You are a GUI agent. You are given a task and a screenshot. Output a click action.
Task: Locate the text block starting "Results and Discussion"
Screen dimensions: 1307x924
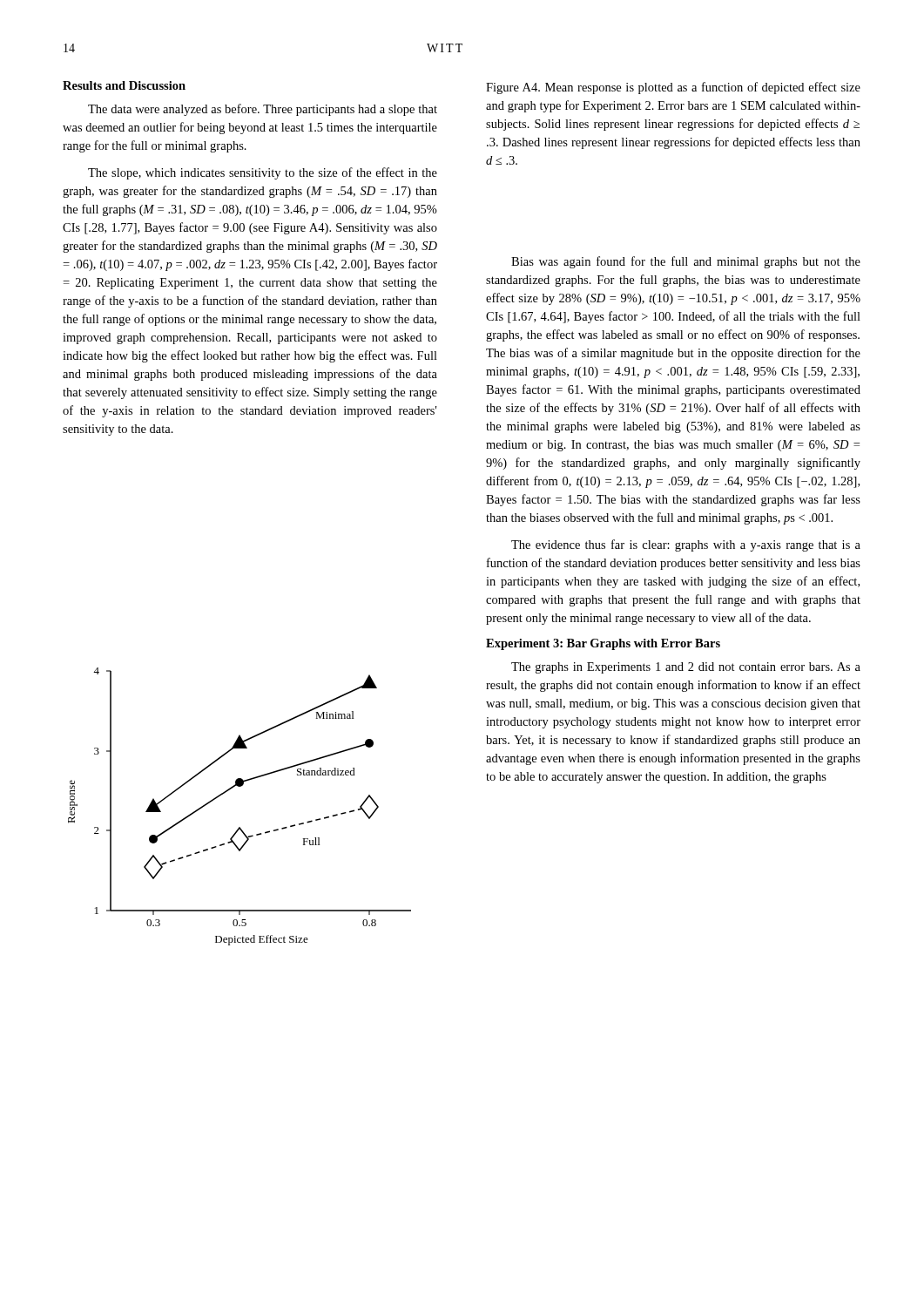(124, 85)
